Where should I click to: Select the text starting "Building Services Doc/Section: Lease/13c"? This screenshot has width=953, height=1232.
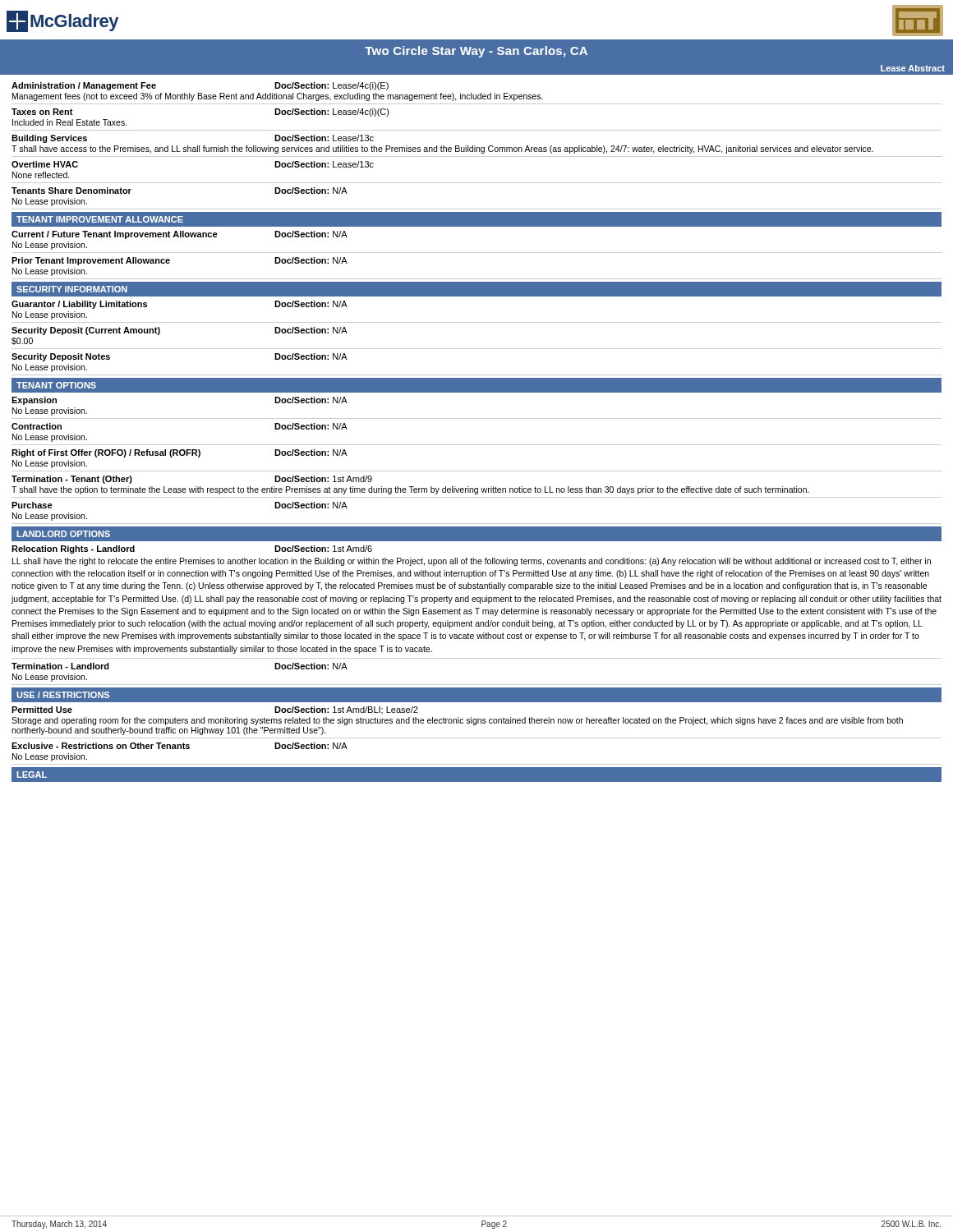tap(476, 143)
